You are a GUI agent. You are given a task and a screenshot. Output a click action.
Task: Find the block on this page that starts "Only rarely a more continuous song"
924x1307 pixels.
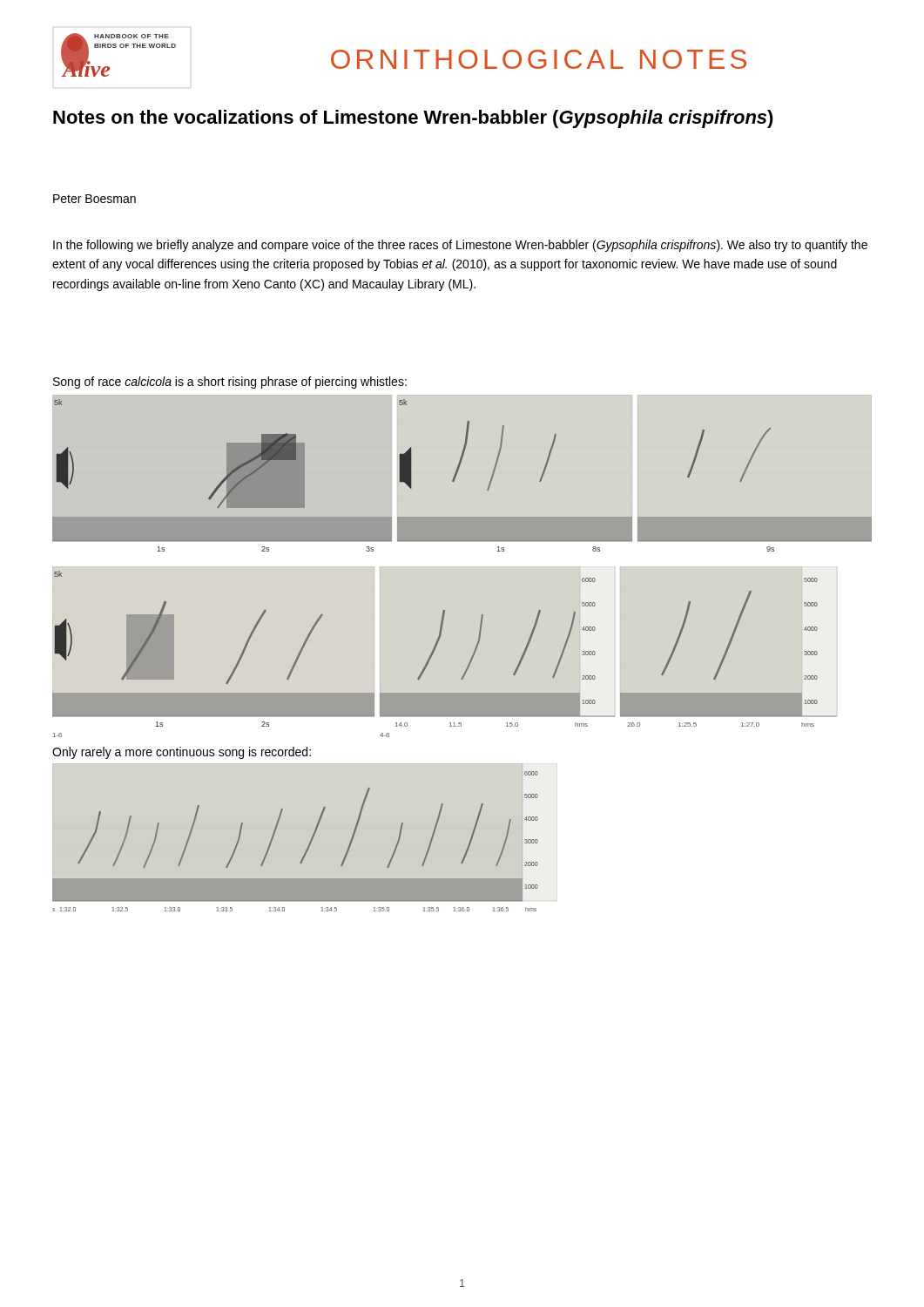[182, 752]
